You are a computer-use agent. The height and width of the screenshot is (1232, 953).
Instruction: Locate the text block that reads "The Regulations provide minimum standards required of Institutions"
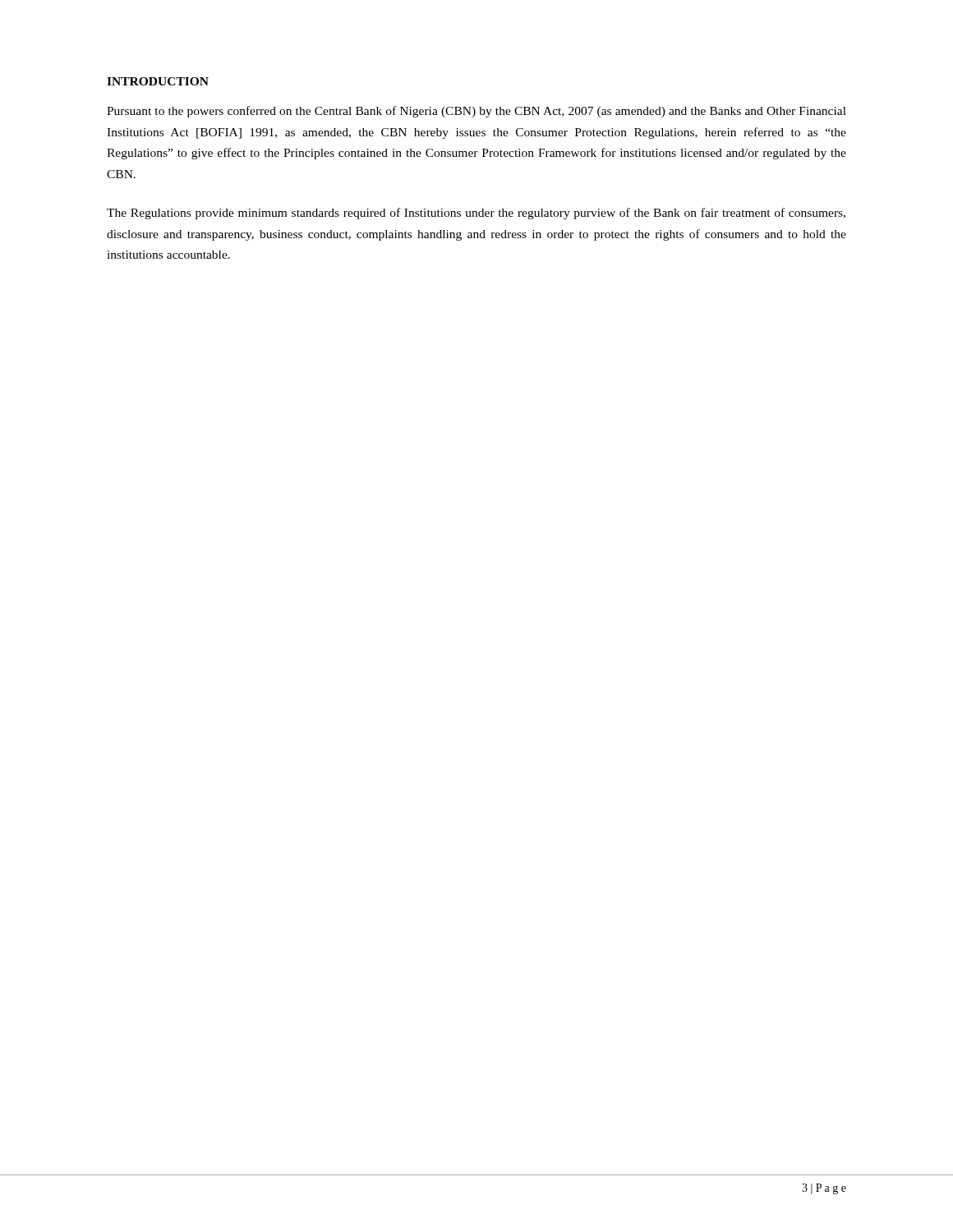[476, 233]
